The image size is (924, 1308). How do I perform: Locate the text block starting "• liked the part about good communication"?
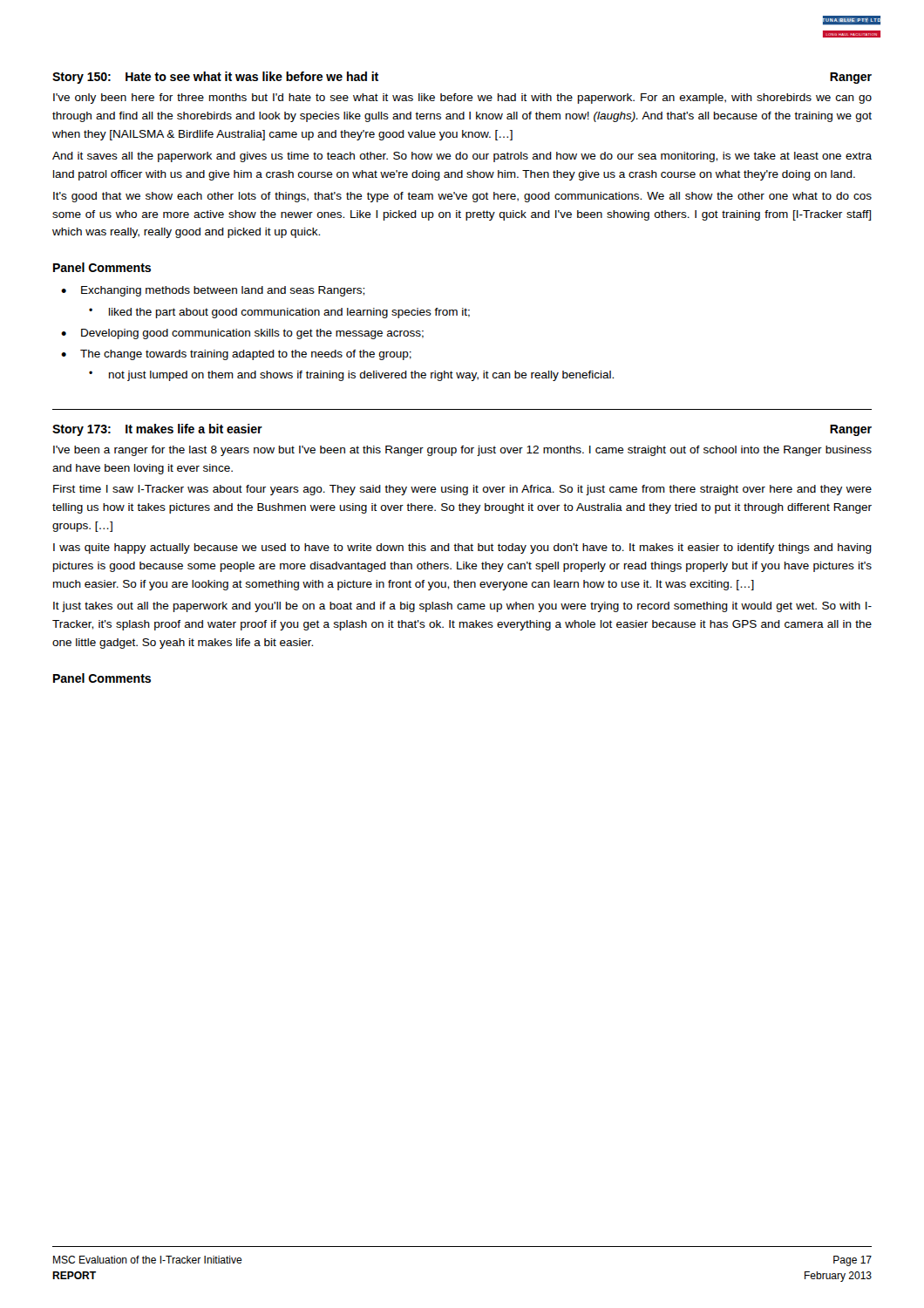pos(480,312)
